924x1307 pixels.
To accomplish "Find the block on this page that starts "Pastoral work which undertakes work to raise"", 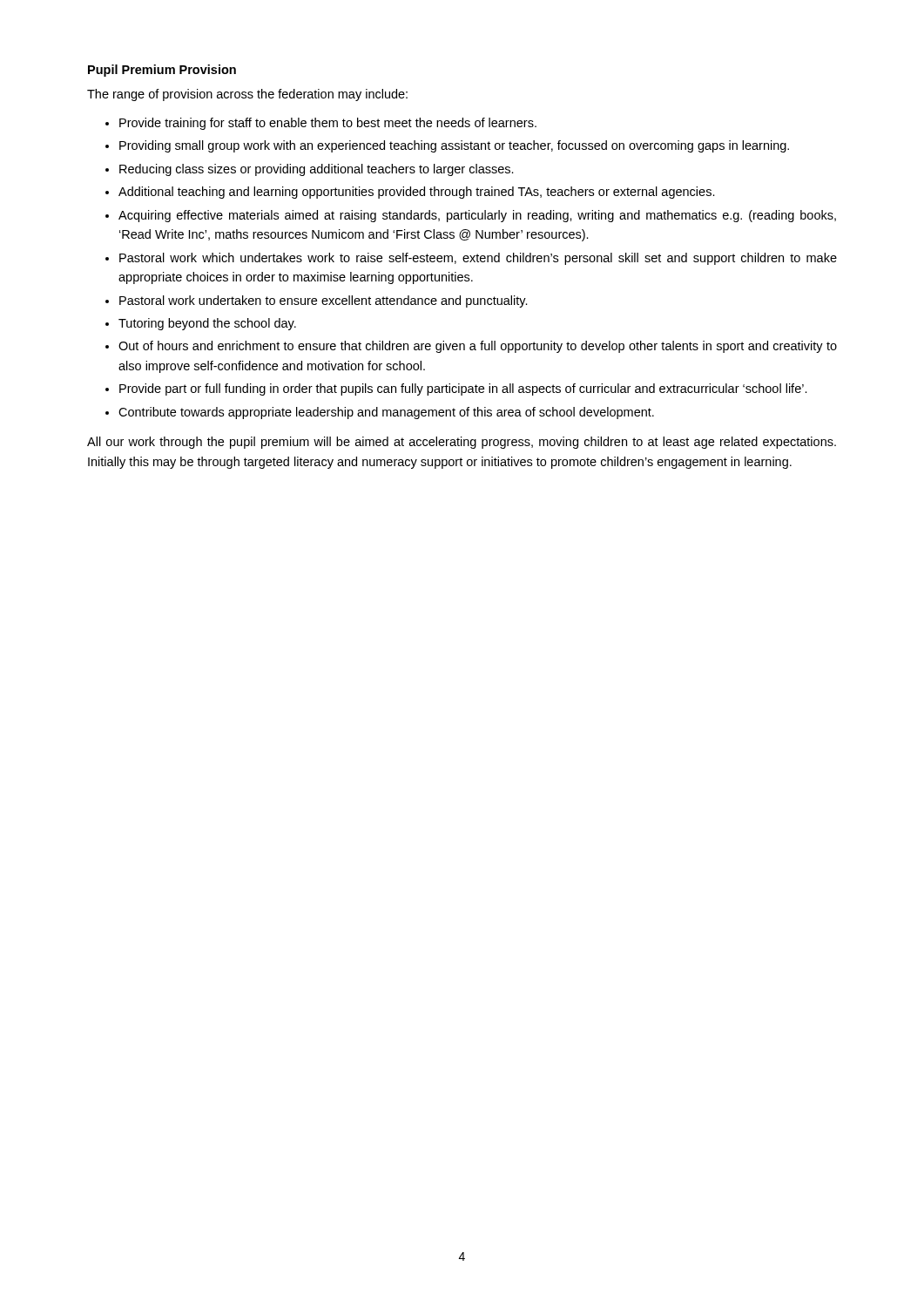I will (478, 267).
